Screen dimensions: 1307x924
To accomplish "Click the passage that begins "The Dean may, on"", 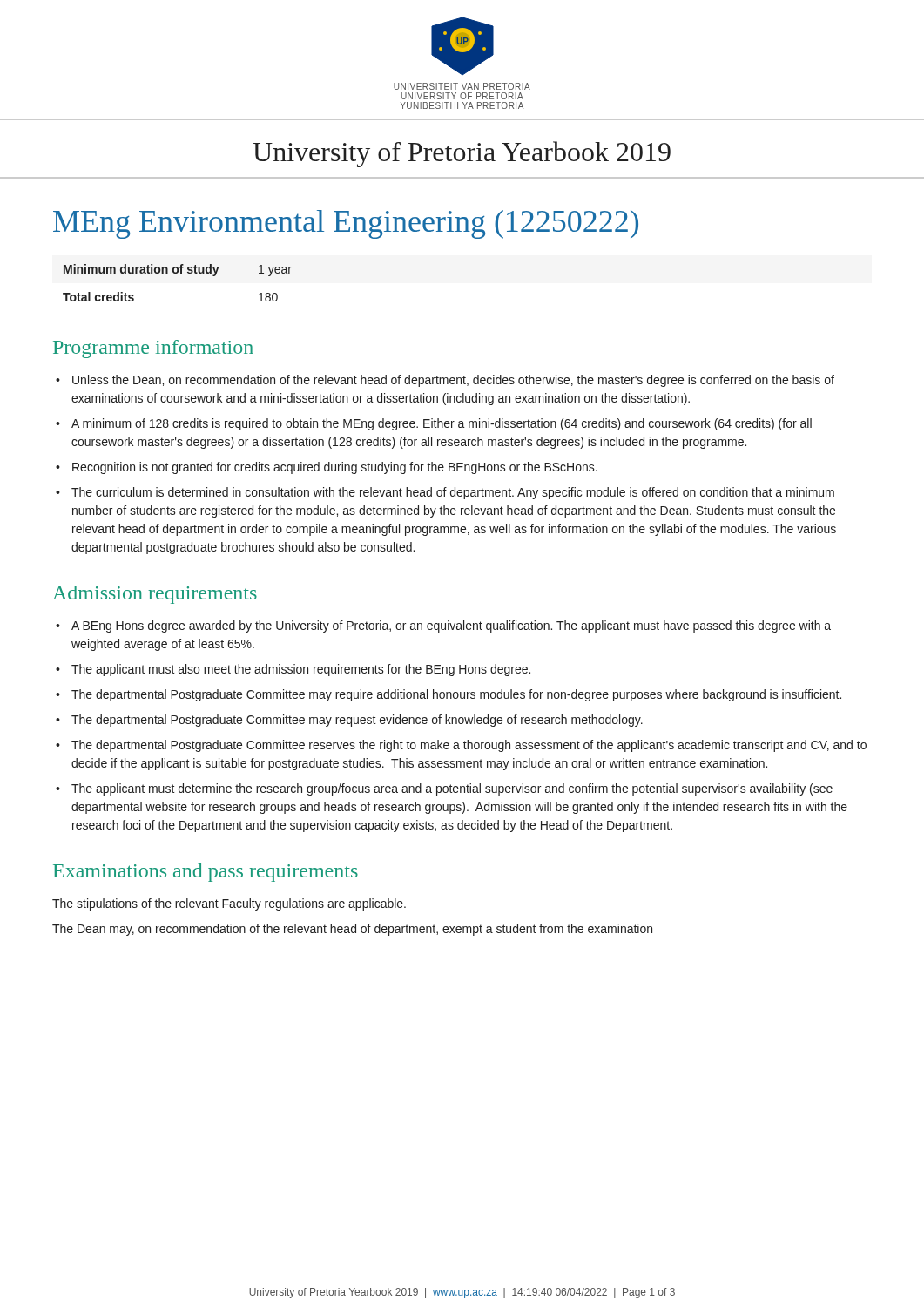I will [x=353, y=929].
